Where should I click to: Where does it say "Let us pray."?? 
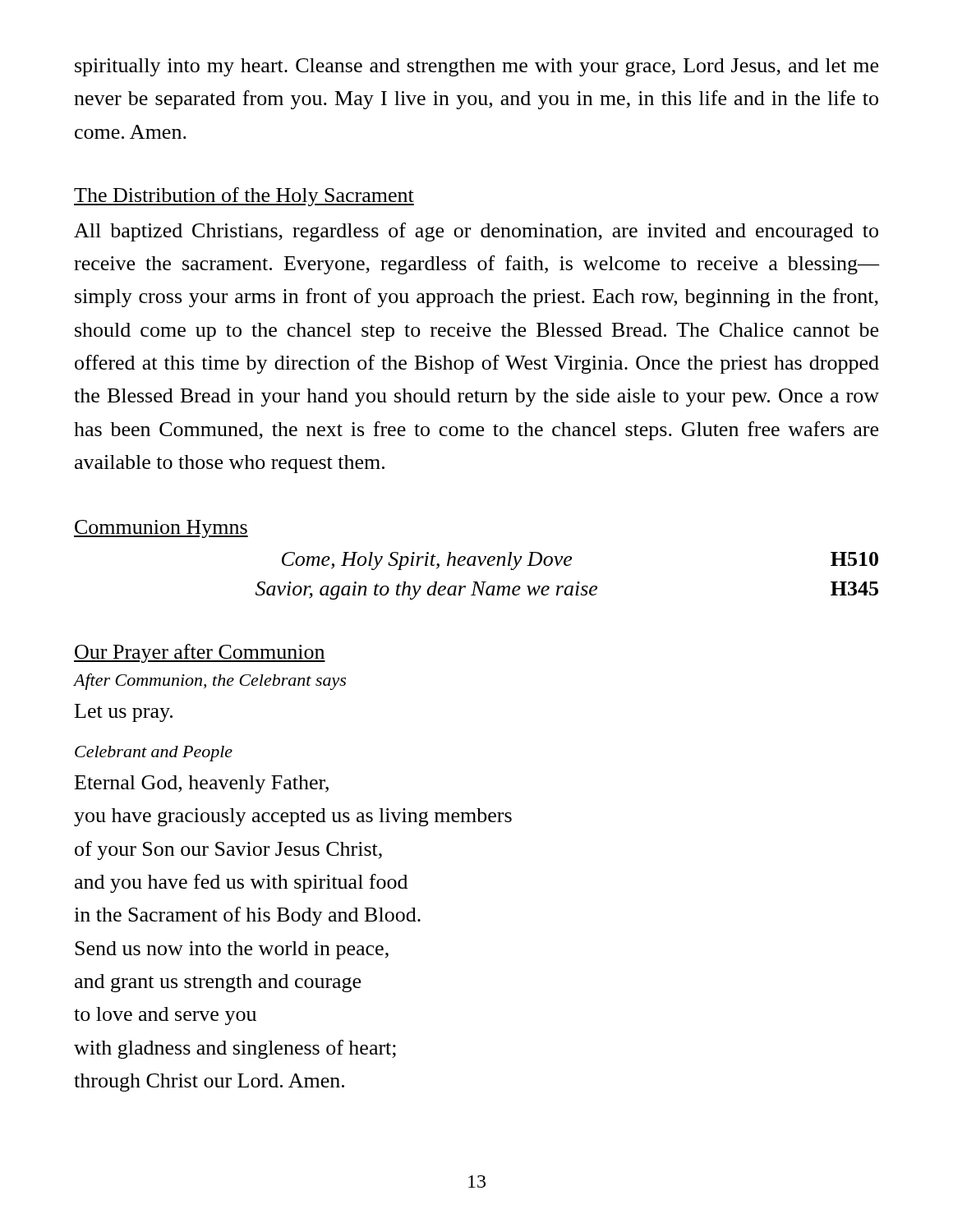point(124,711)
